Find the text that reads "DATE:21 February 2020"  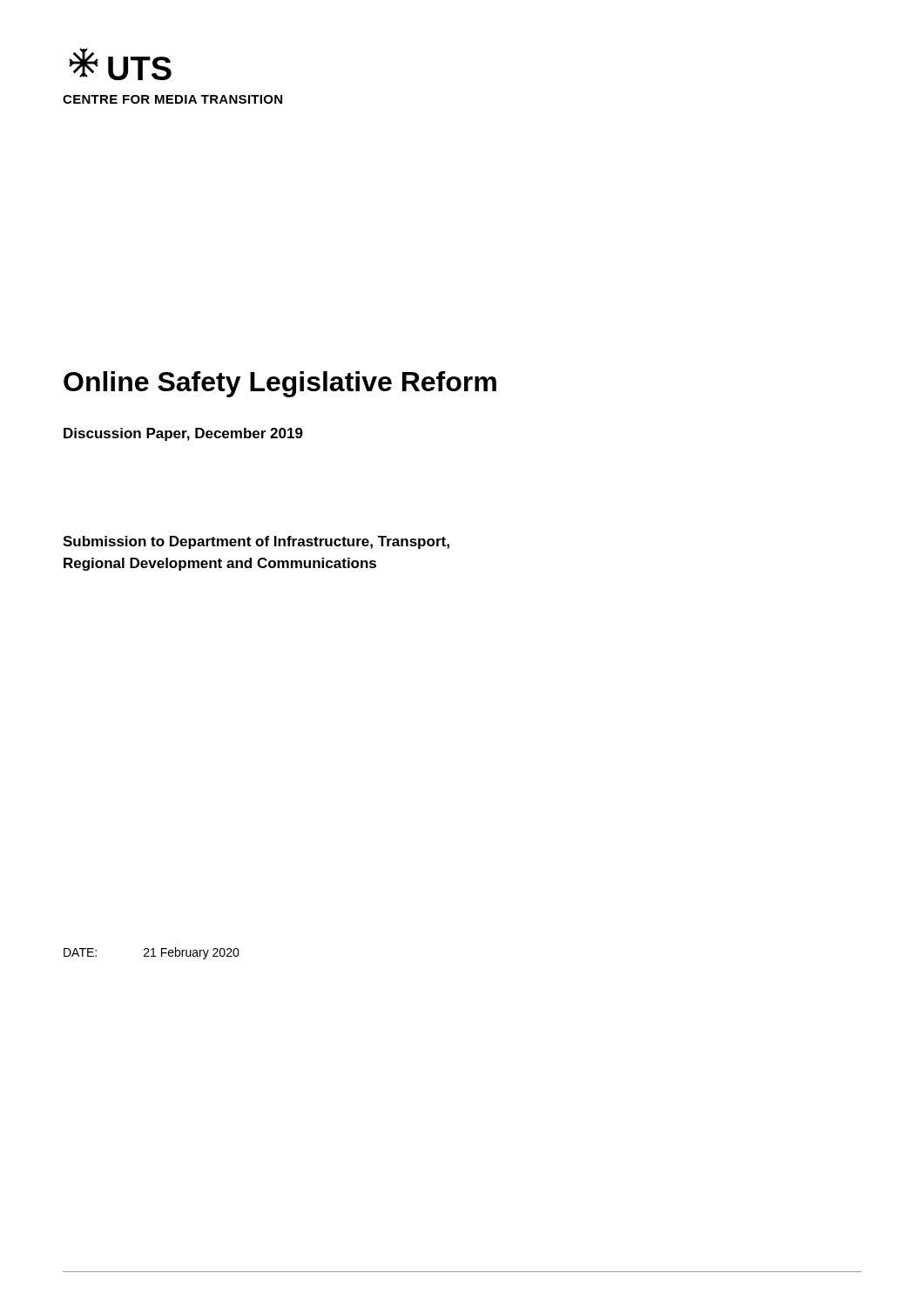(x=151, y=952)
